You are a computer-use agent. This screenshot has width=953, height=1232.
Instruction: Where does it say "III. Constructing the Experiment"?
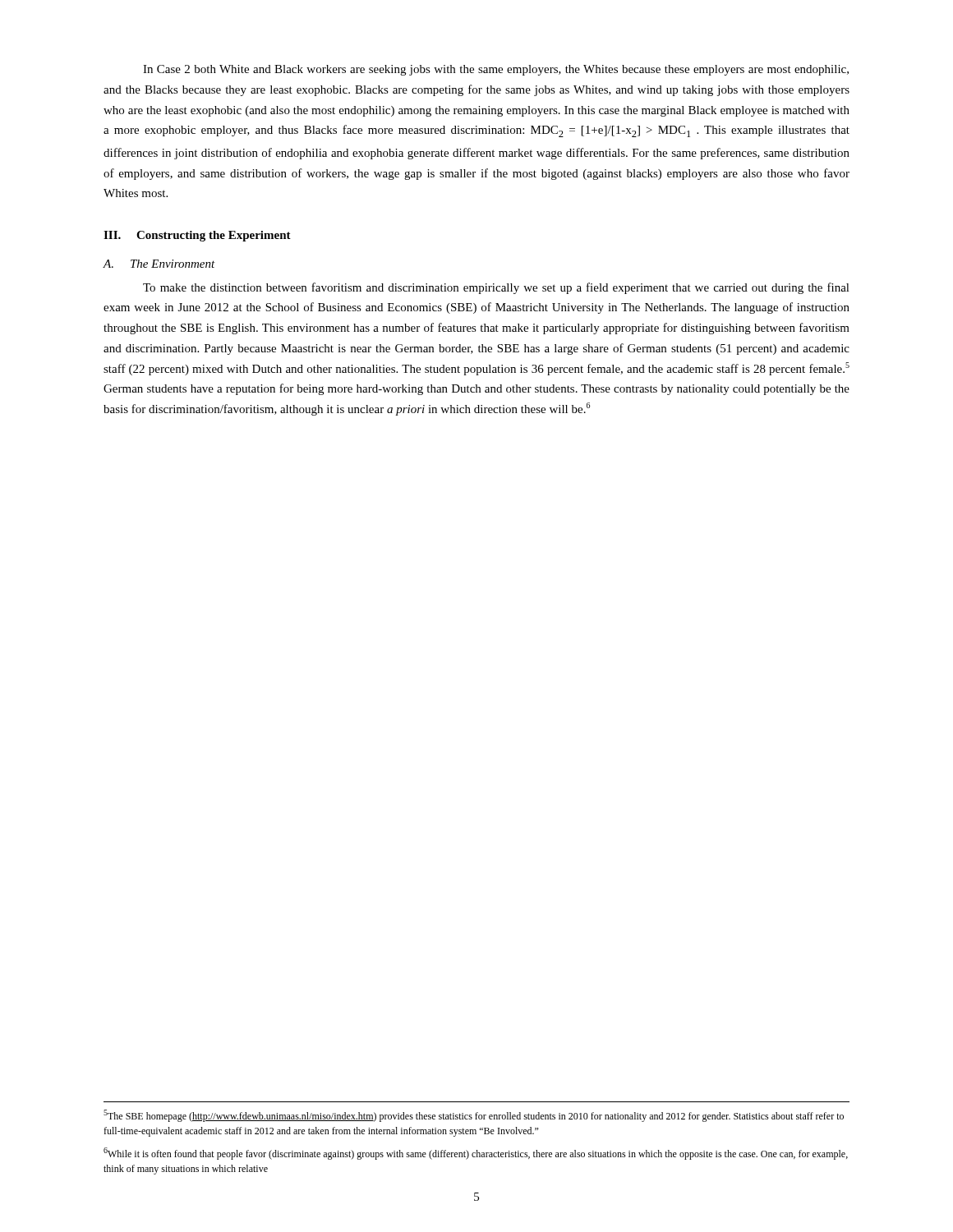[x=197, y=235]
